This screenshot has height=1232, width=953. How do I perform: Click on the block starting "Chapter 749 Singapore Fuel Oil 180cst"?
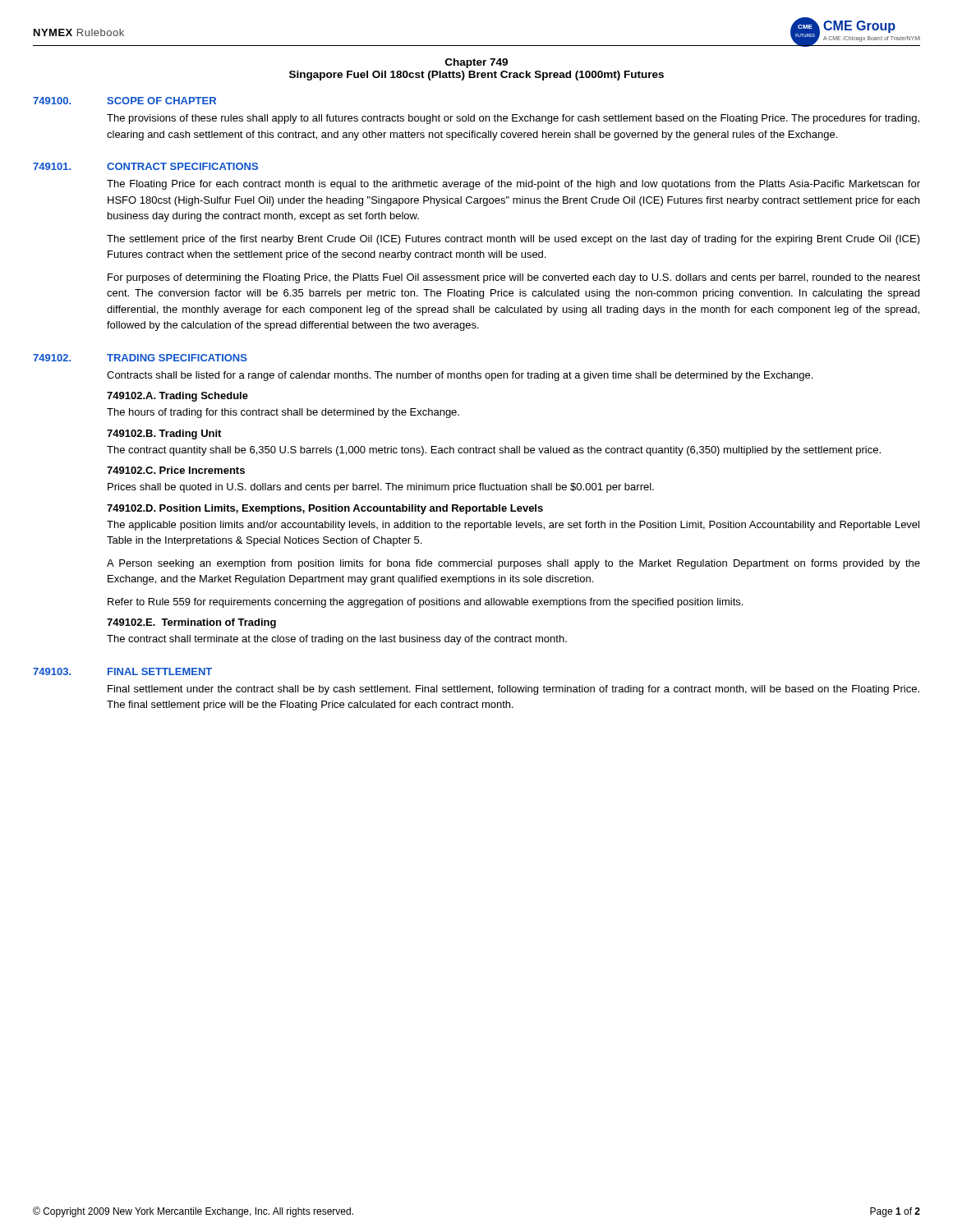(x=476, y=68)
